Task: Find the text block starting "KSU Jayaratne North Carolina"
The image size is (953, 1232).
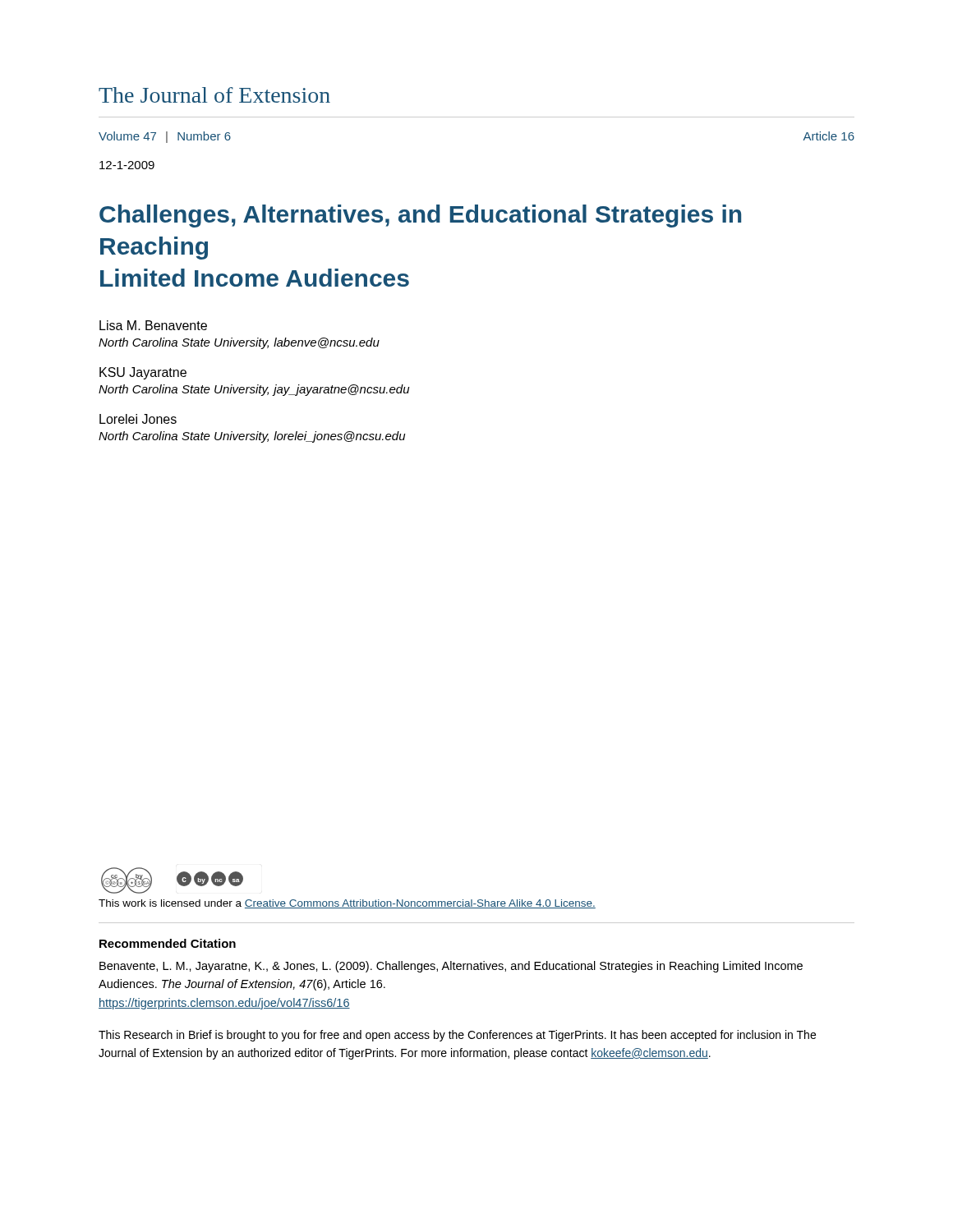Action: tap(143, 373)
